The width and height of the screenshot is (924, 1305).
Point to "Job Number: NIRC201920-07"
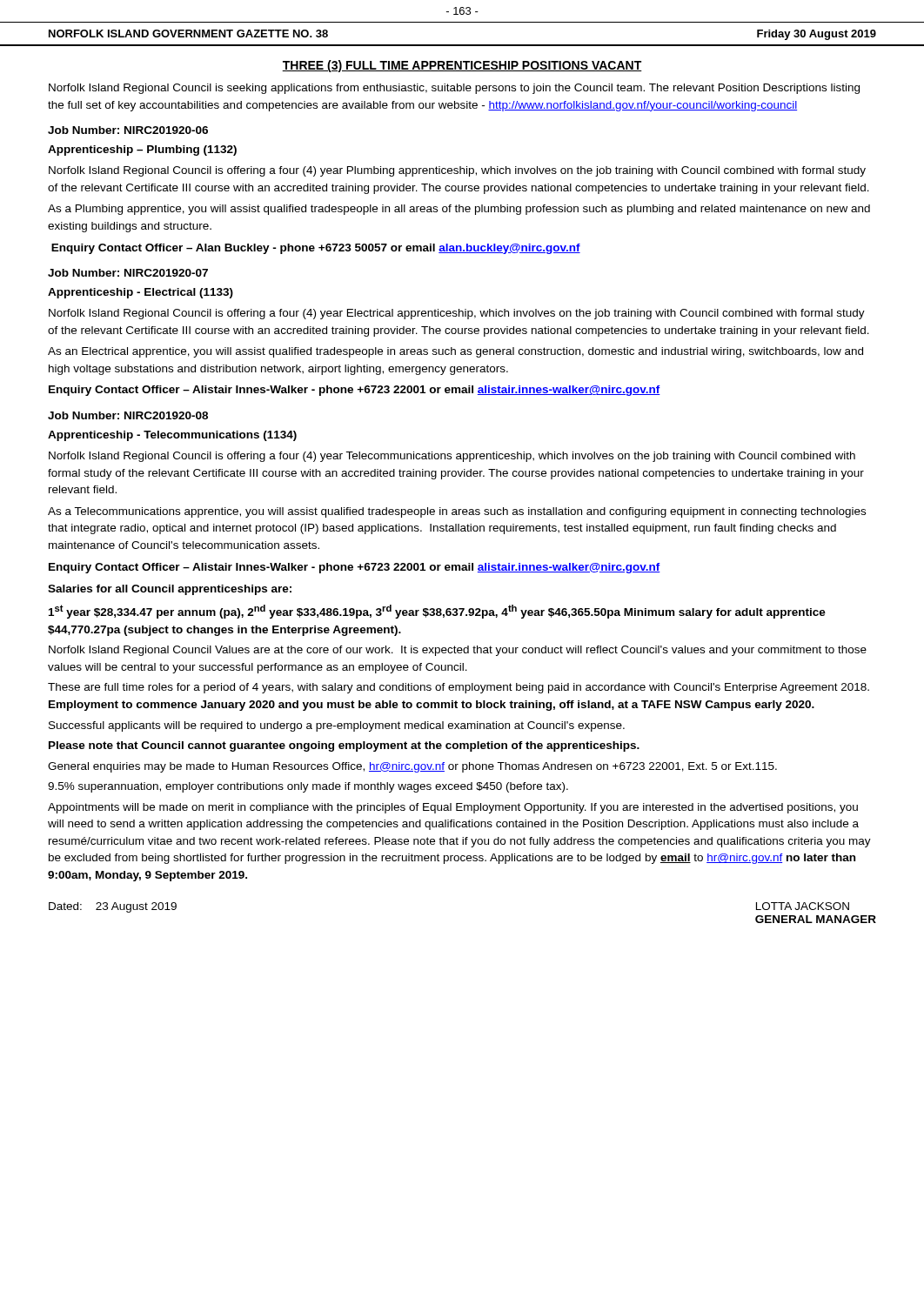tap(128, 273)
